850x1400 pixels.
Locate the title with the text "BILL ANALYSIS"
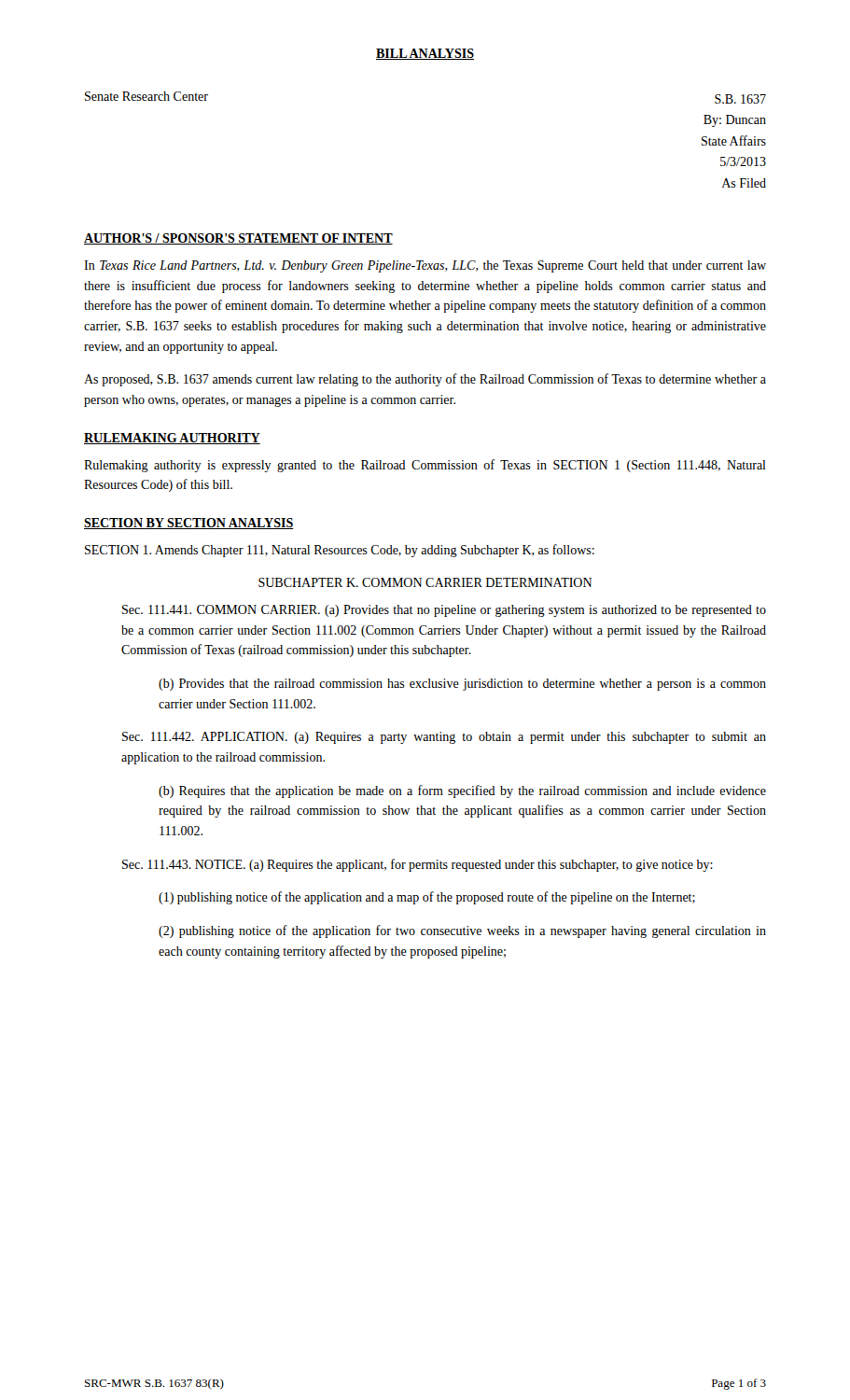click(x=425, y=54)
